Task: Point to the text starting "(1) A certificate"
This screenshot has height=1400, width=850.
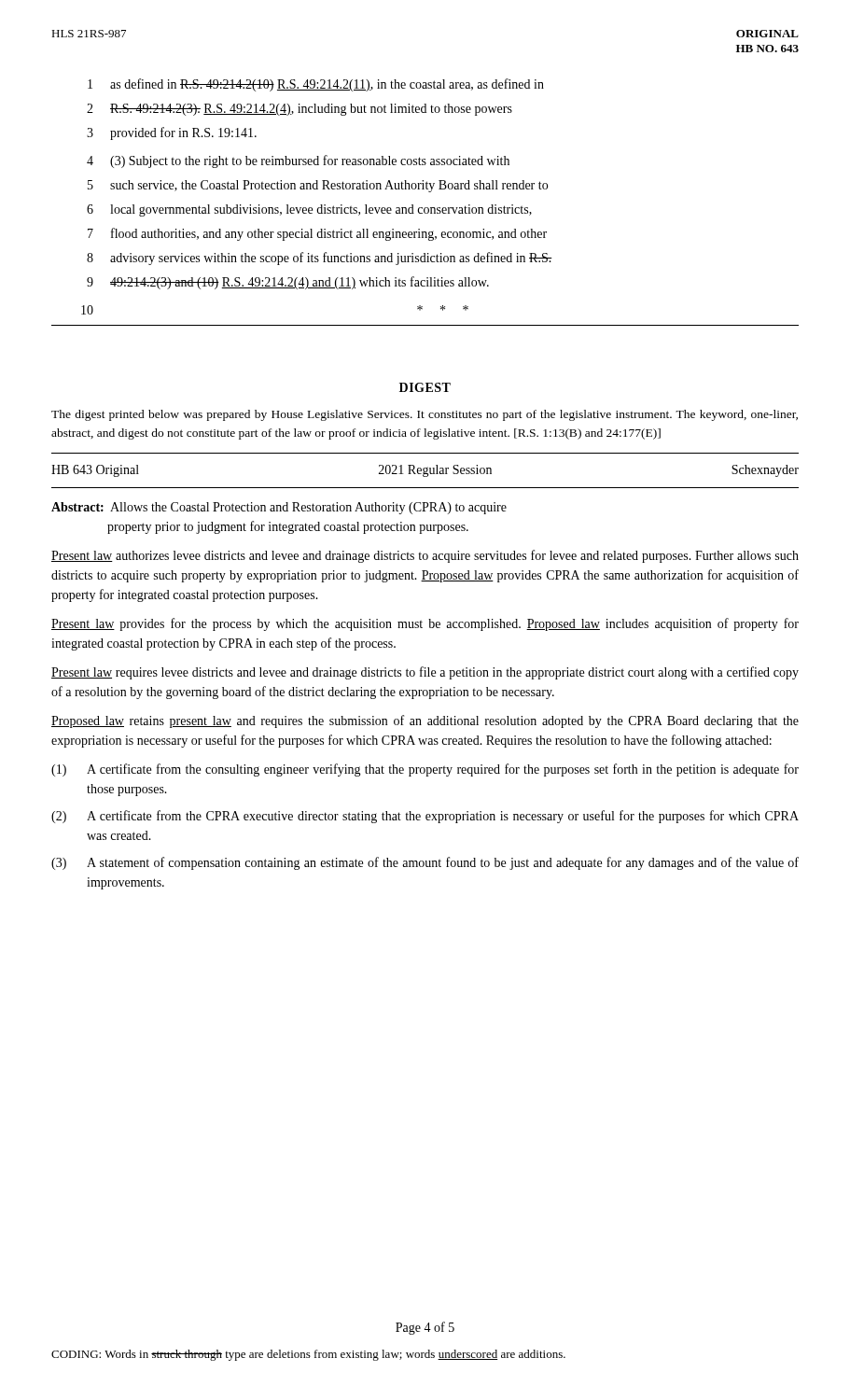Action: tap(425, 779)
